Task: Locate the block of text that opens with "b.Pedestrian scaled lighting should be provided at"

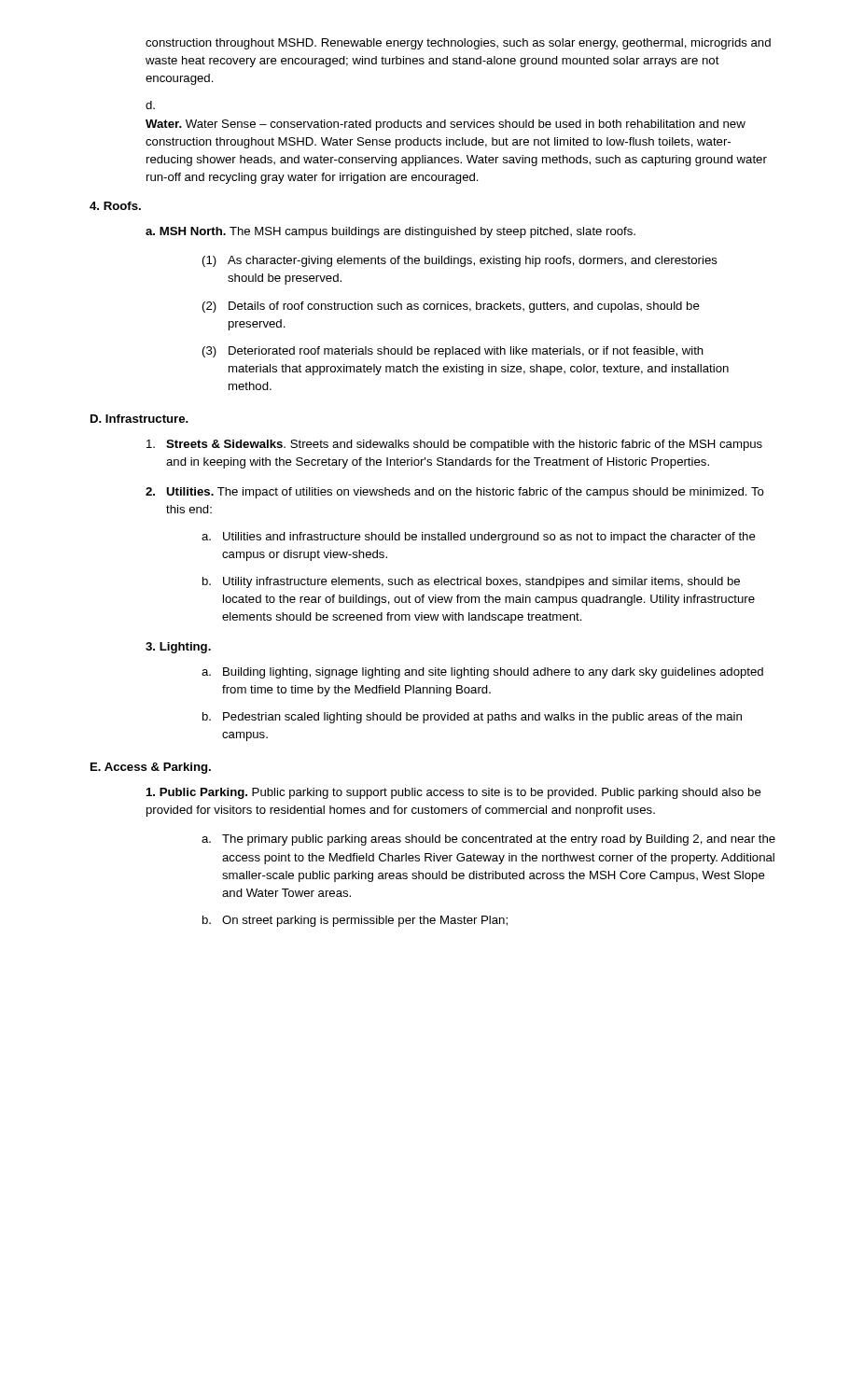Action: (x=492, y=725)
